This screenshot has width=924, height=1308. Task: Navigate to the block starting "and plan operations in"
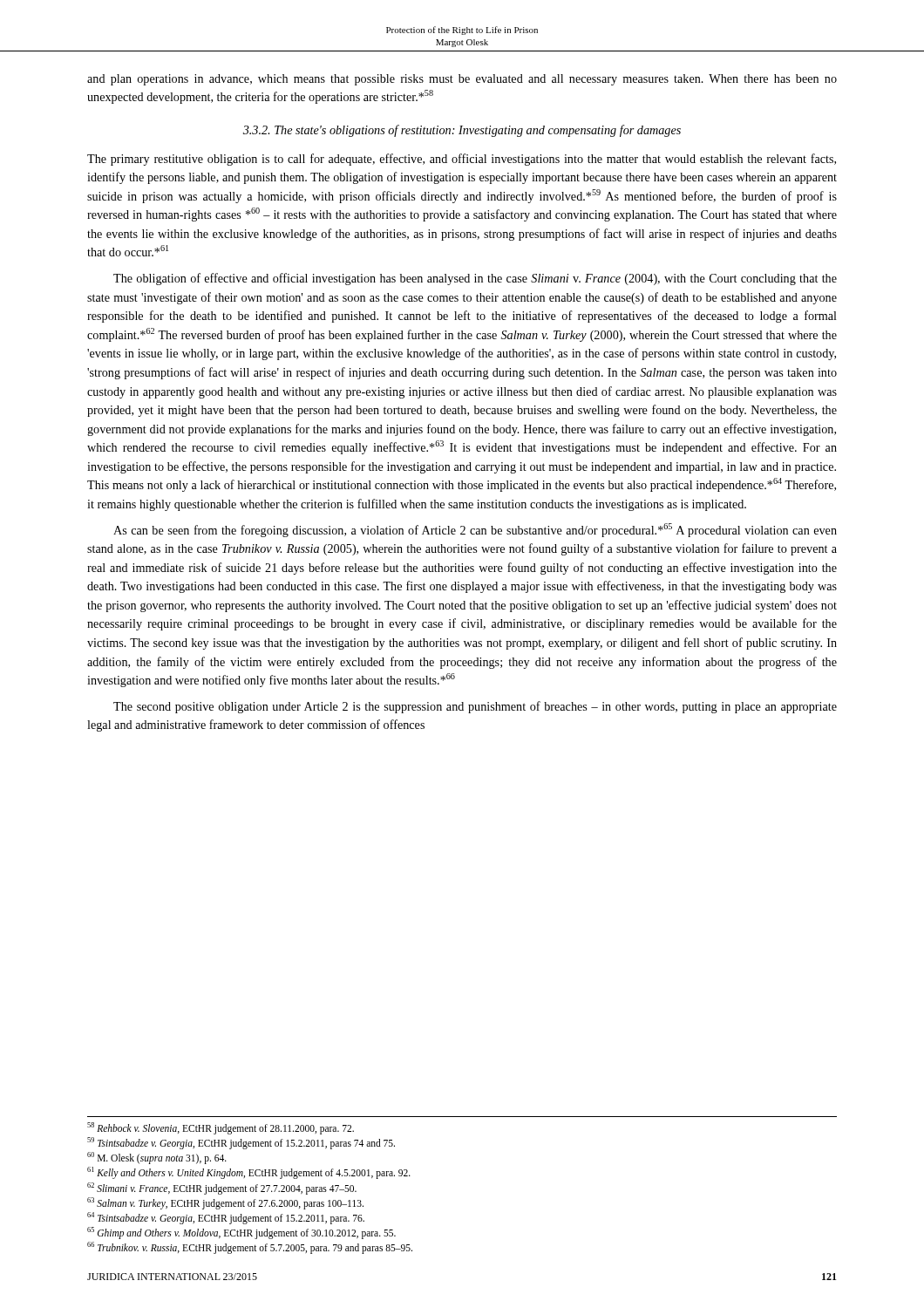pos(462,88)
